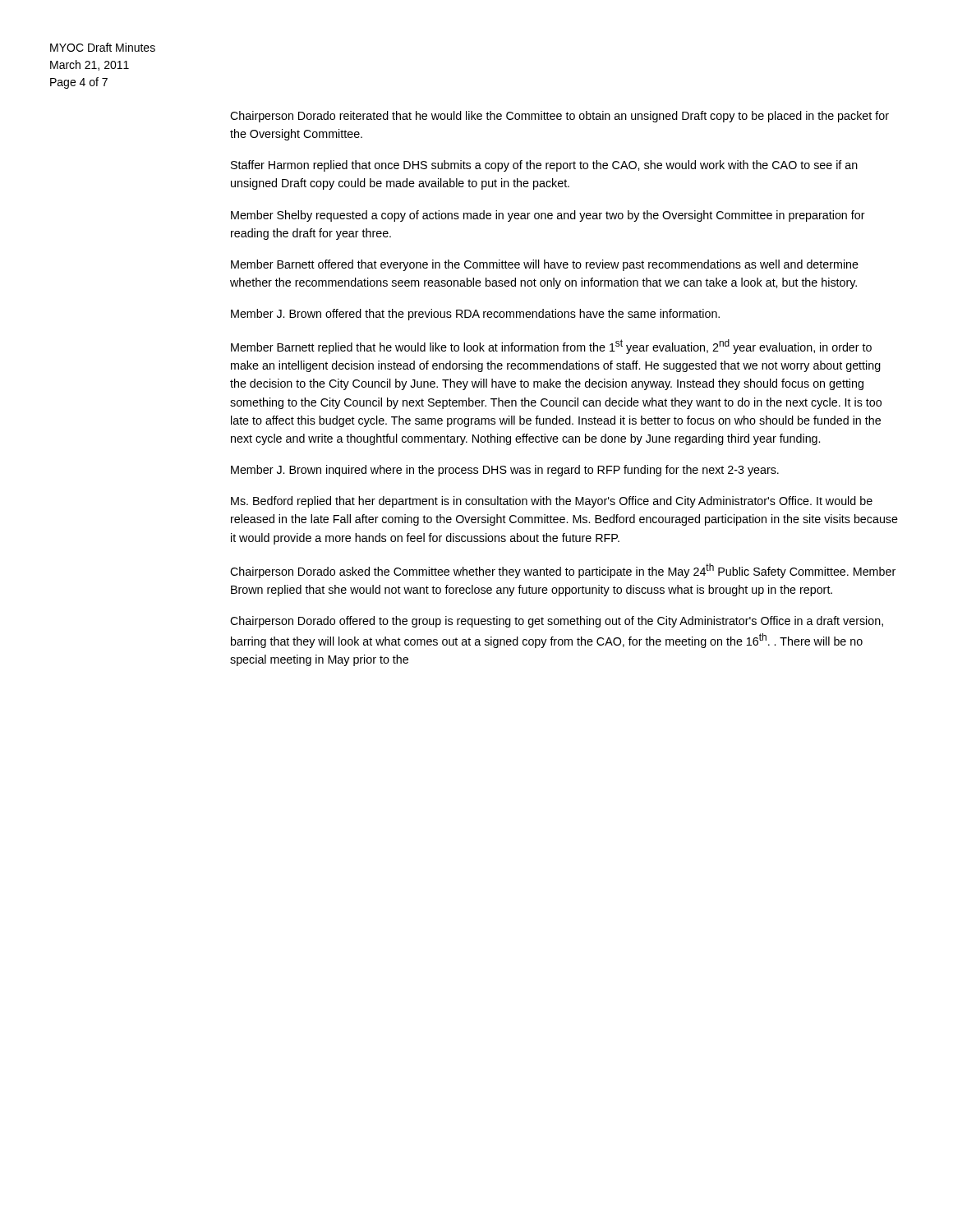The width and height of the screenshot is (953, 1232).
Task: Click on the text starting "Ms. Bedford replied that her department"
Action: coord(564,519)
